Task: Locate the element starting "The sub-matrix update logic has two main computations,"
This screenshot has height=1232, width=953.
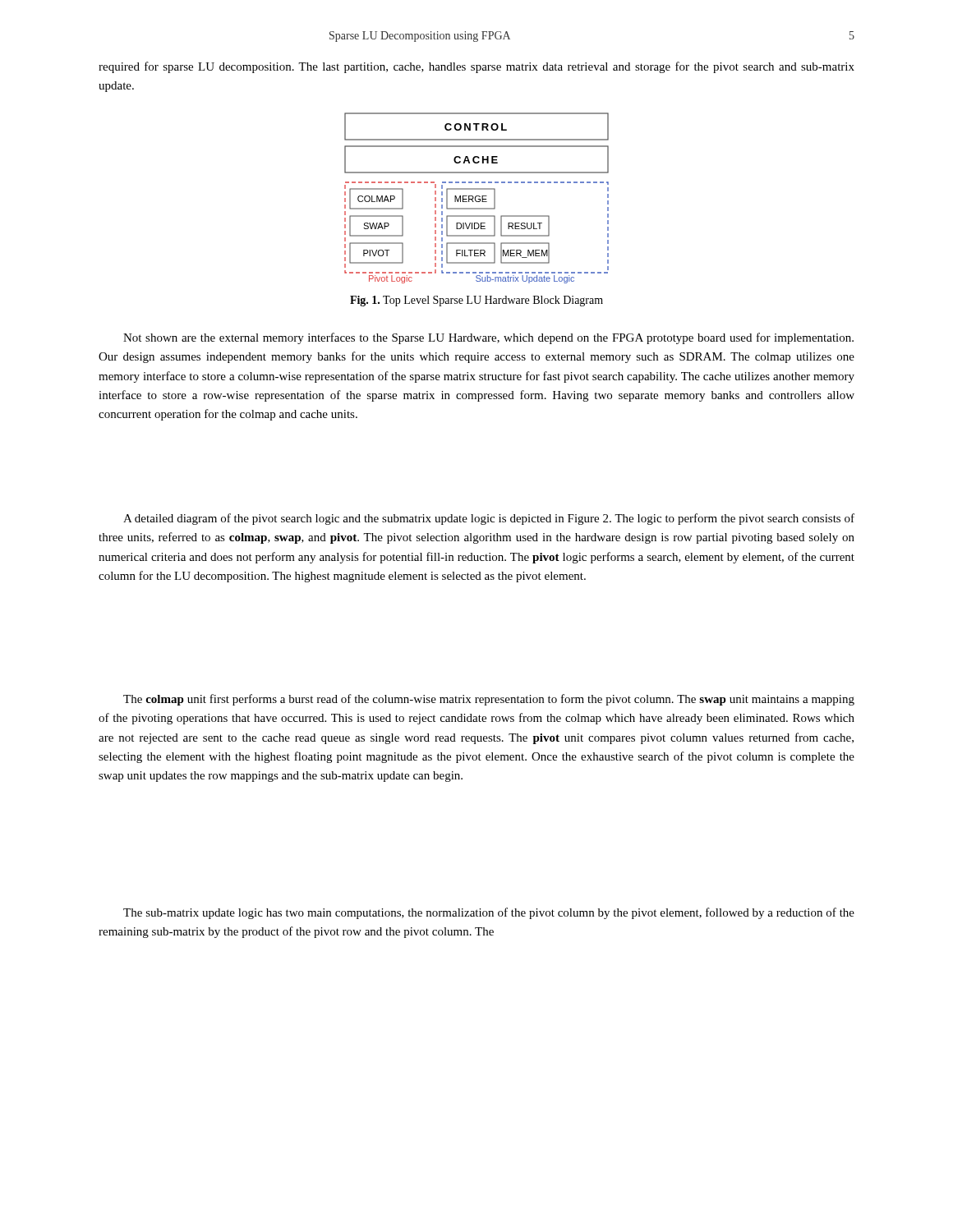Action: pyautogui.click(x=476, y=923)
